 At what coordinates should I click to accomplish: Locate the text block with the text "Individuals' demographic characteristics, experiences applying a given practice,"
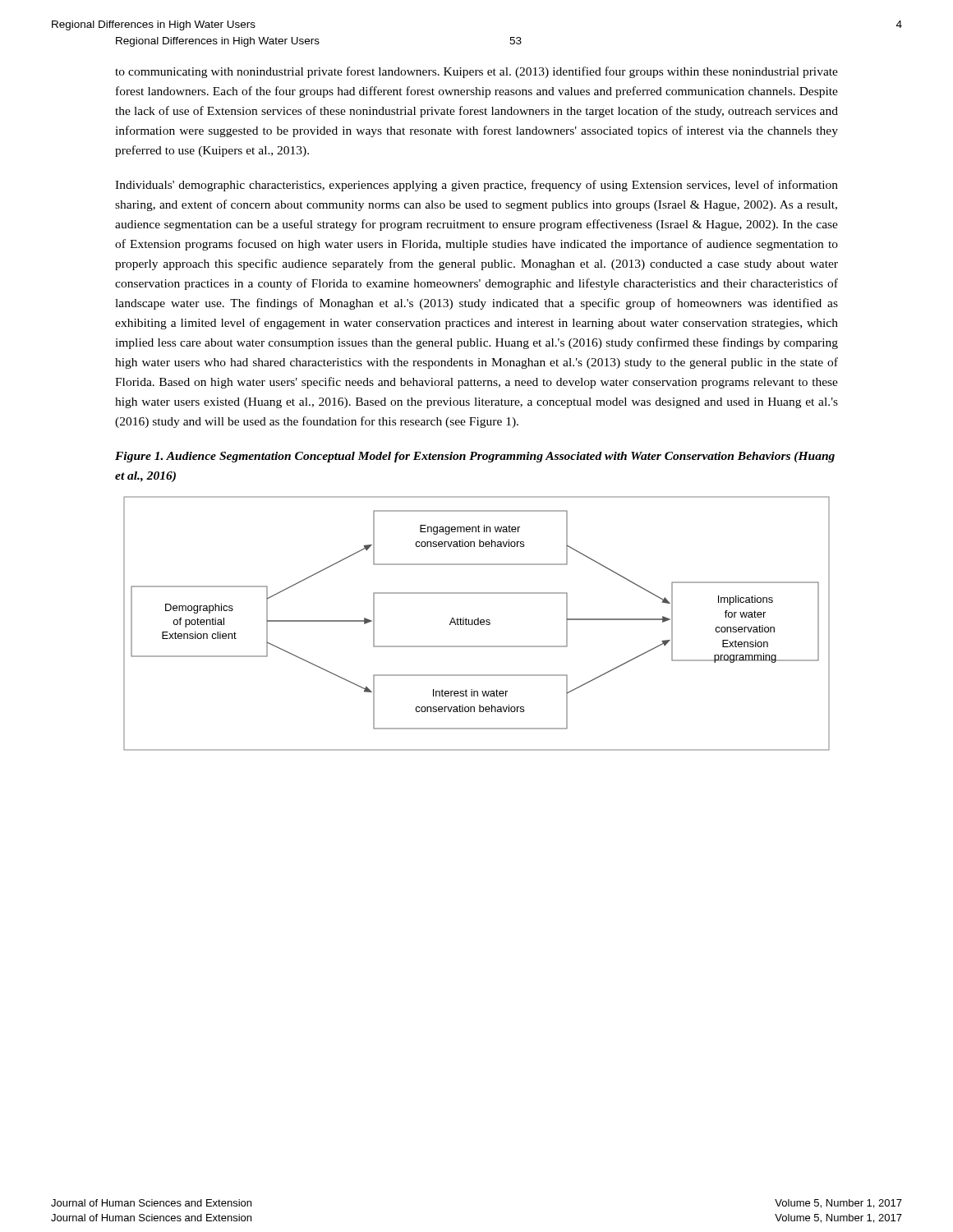click(x=476, y=303)
